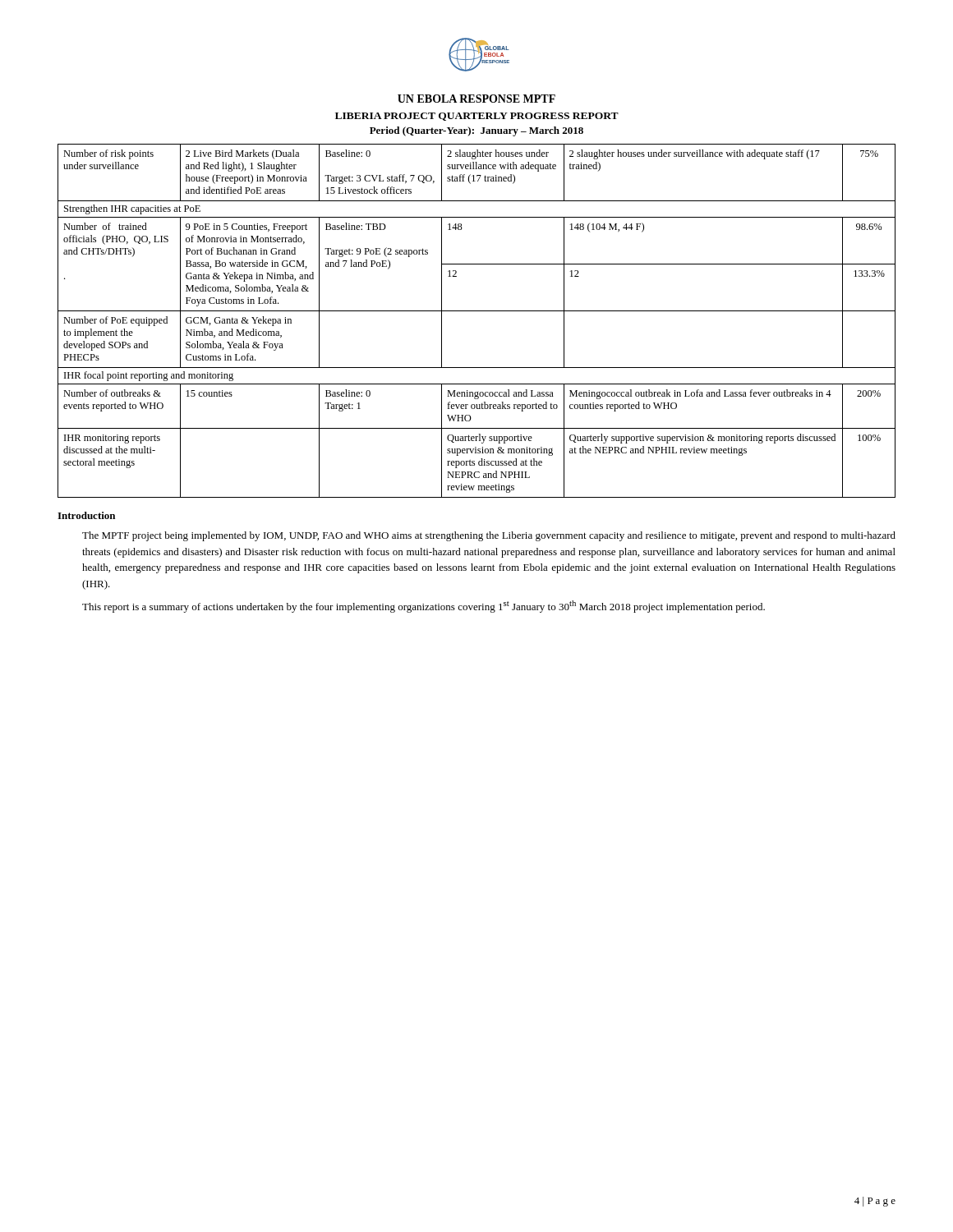Find the passage starting "The MPTF project being implemented by IOM,"
The width and height of the screenshot is (953, 1232).
[x=489, y=559]
